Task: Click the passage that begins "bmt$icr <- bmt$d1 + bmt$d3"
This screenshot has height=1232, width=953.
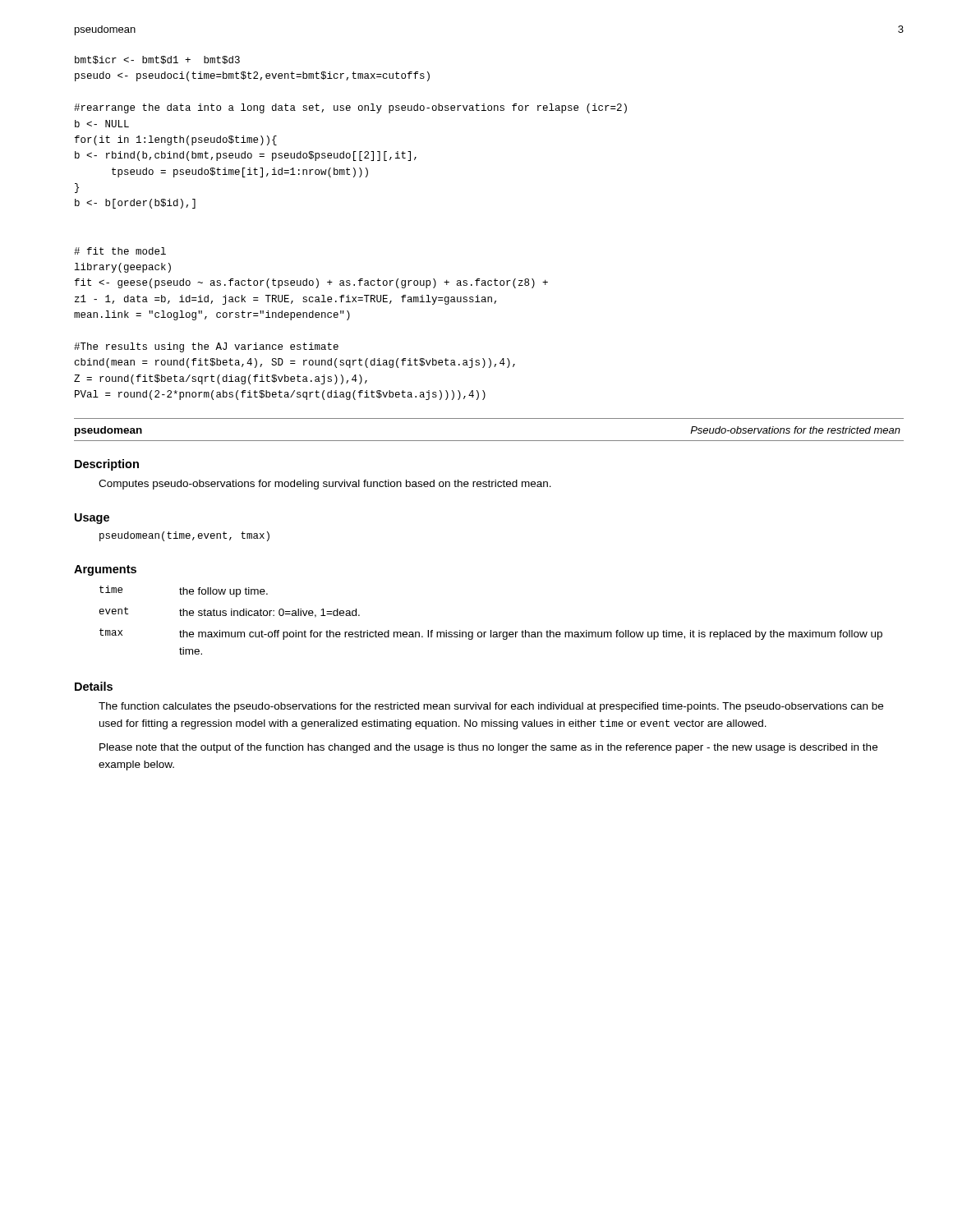Action: coord(157,60)
